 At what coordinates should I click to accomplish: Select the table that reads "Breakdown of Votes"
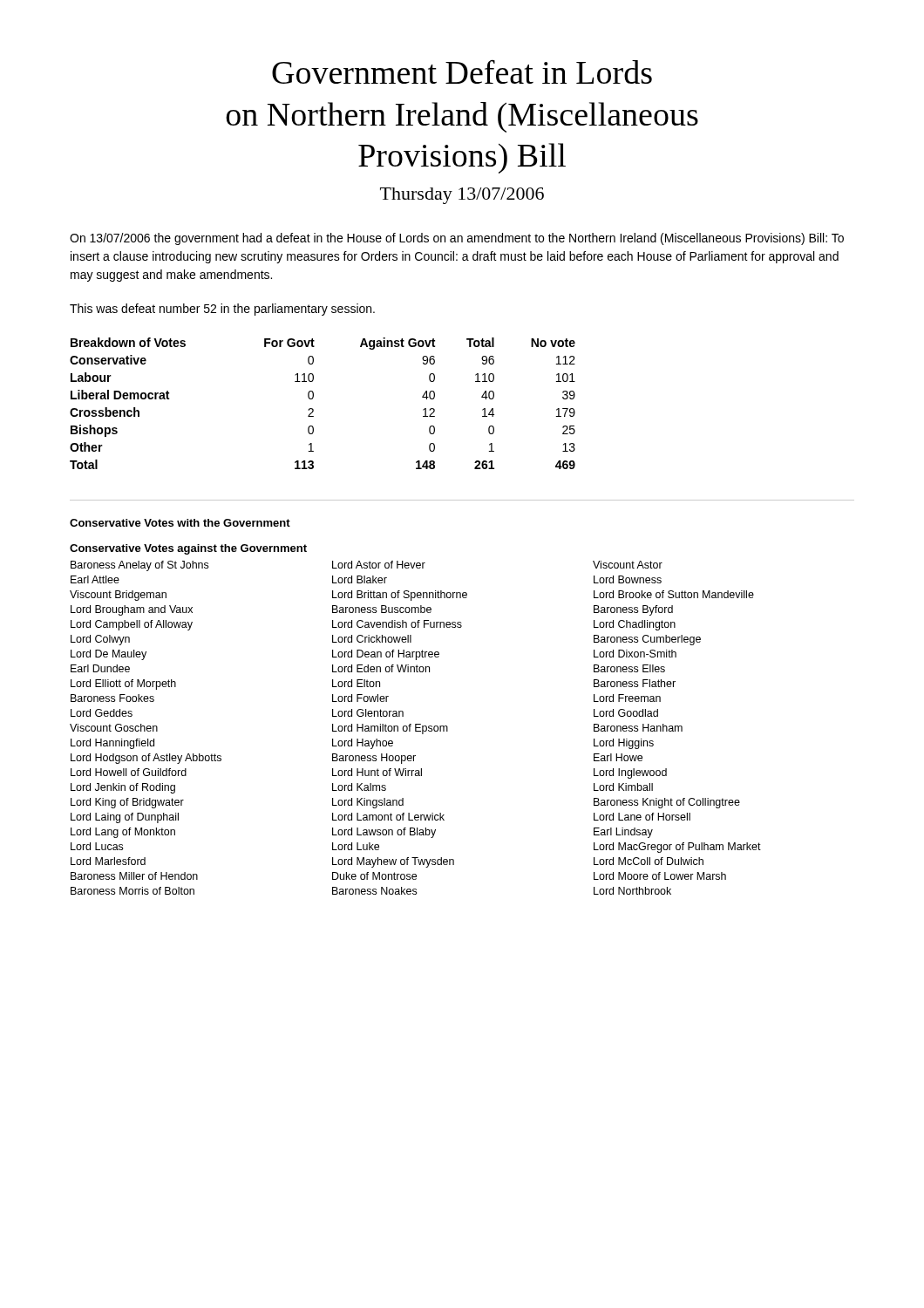462,403
